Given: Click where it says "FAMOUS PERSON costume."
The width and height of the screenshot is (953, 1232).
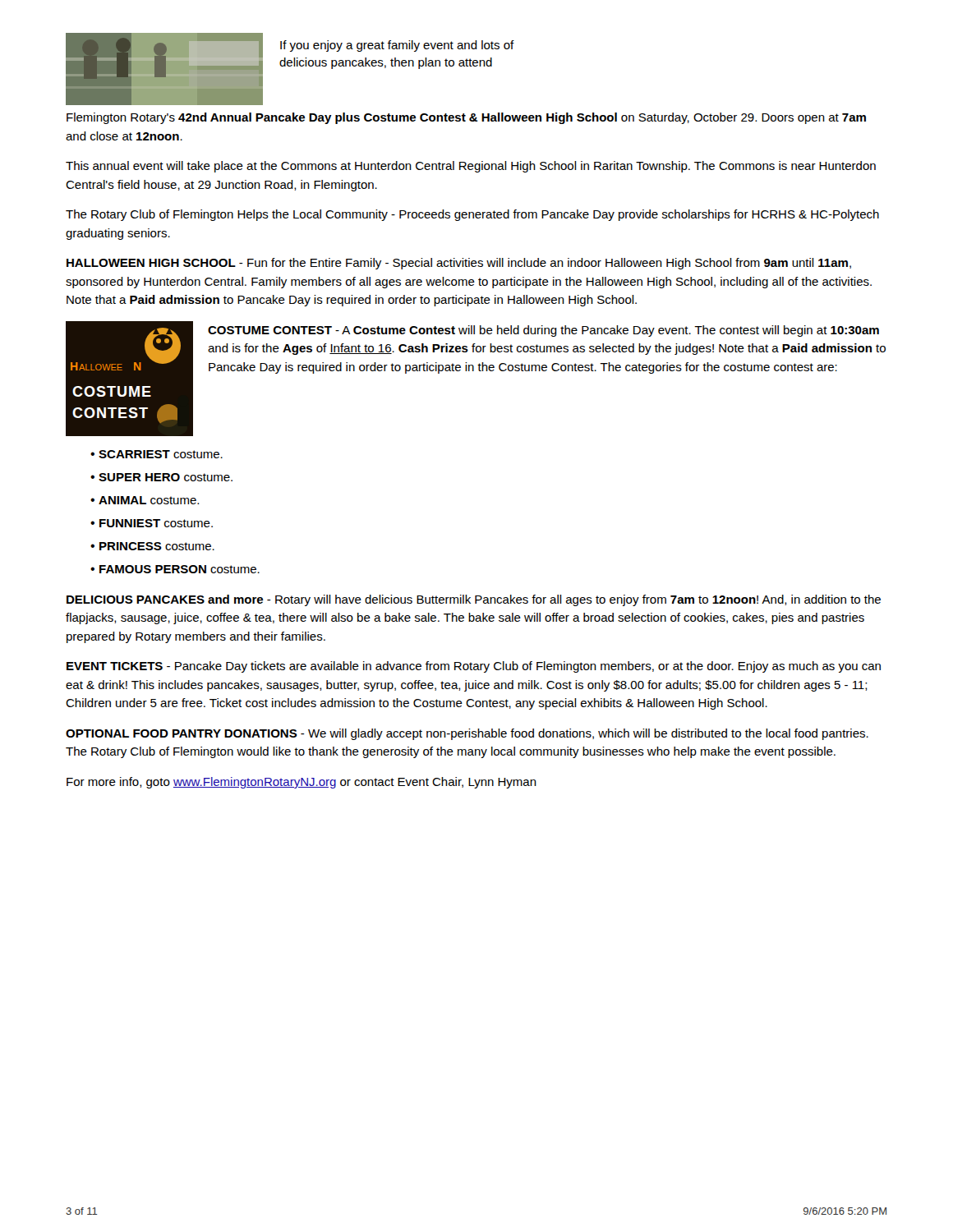Looking at the screenshot, I should (179, 568).
